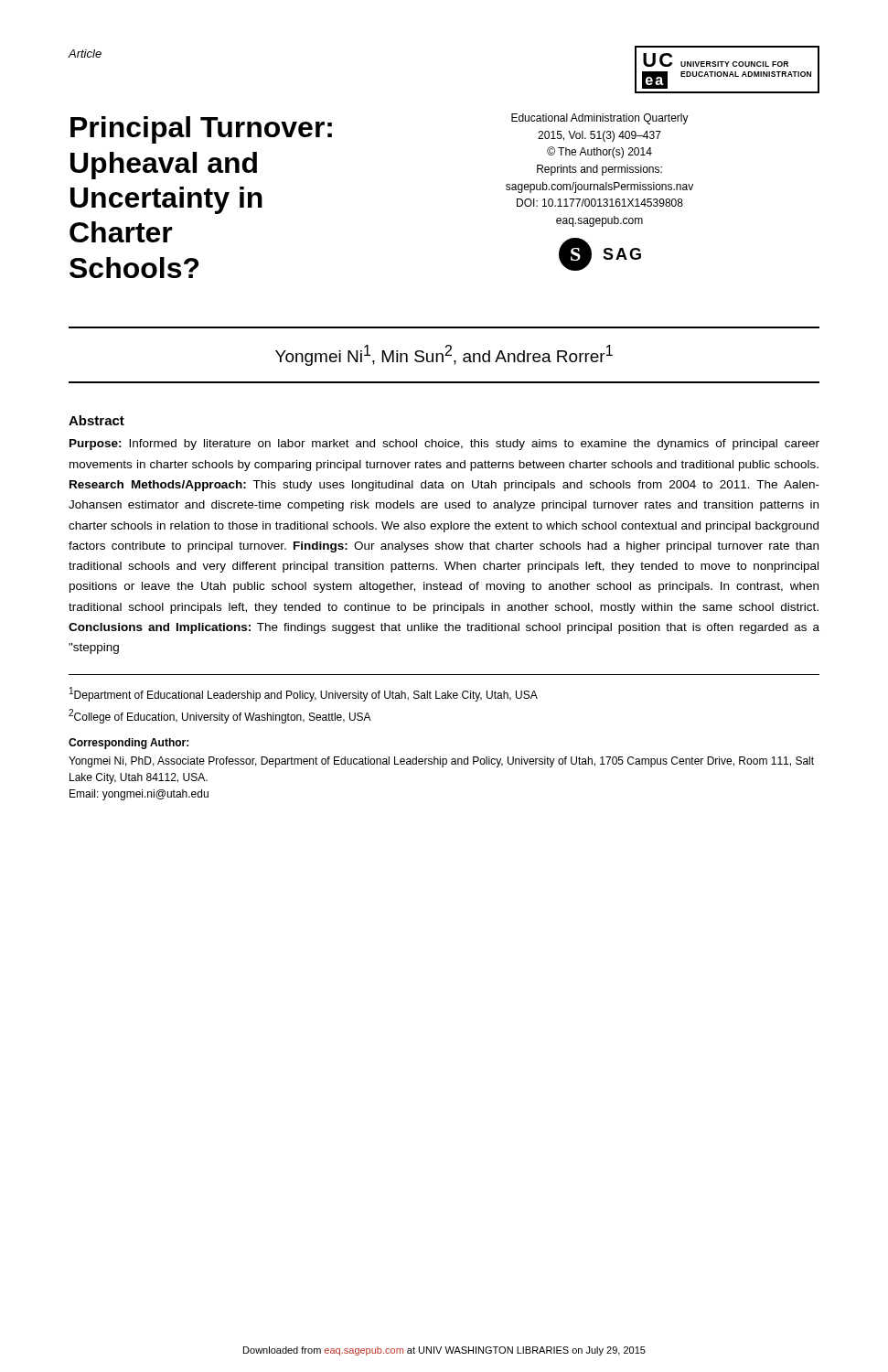This screenshot has height=1372, width=888.
Task: Navigate to the block starting "1Department of Educational Leadership and"
Action: point(303,694)
